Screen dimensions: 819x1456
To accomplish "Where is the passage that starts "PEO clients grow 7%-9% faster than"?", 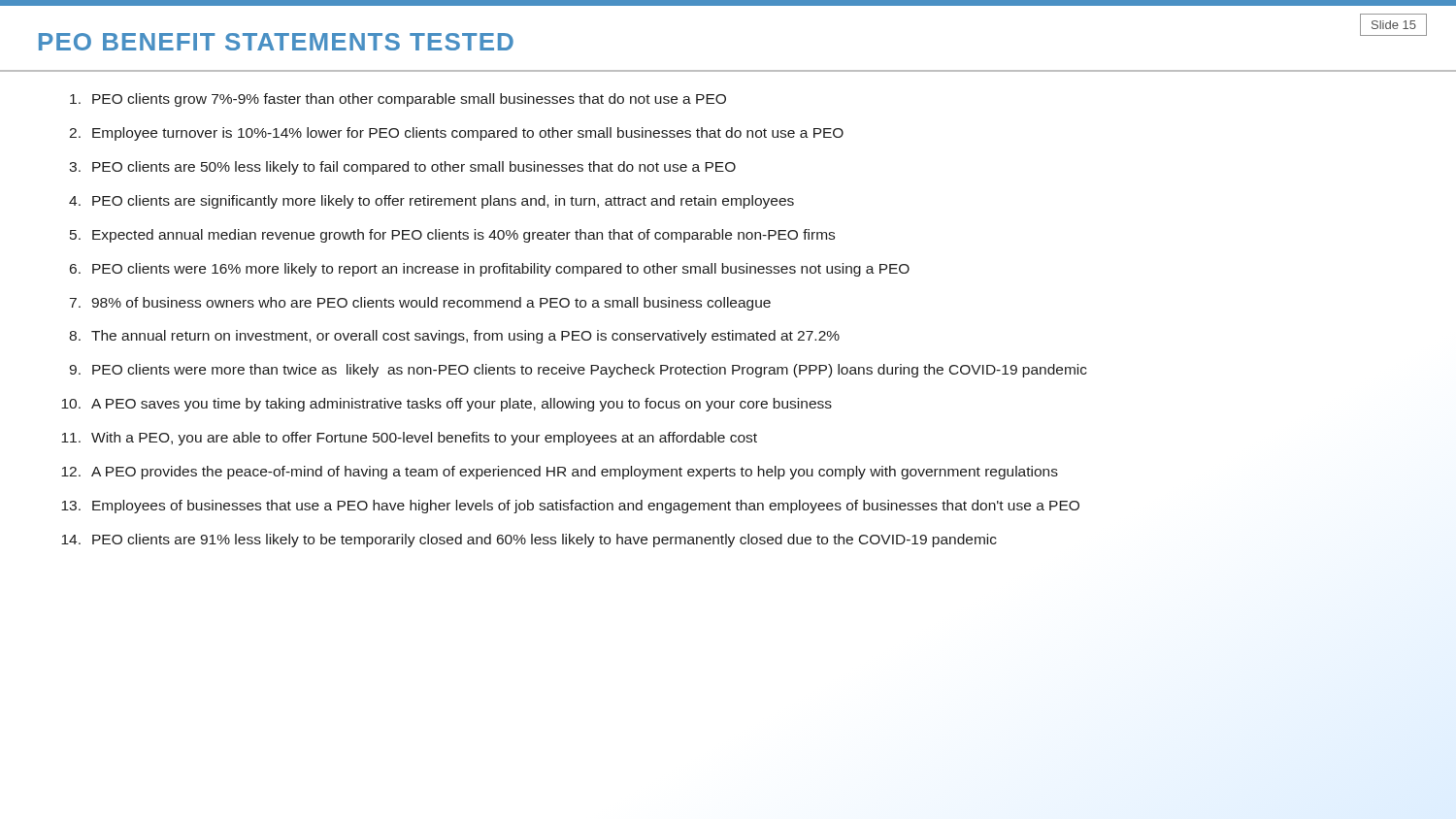I will coord(731,99).
